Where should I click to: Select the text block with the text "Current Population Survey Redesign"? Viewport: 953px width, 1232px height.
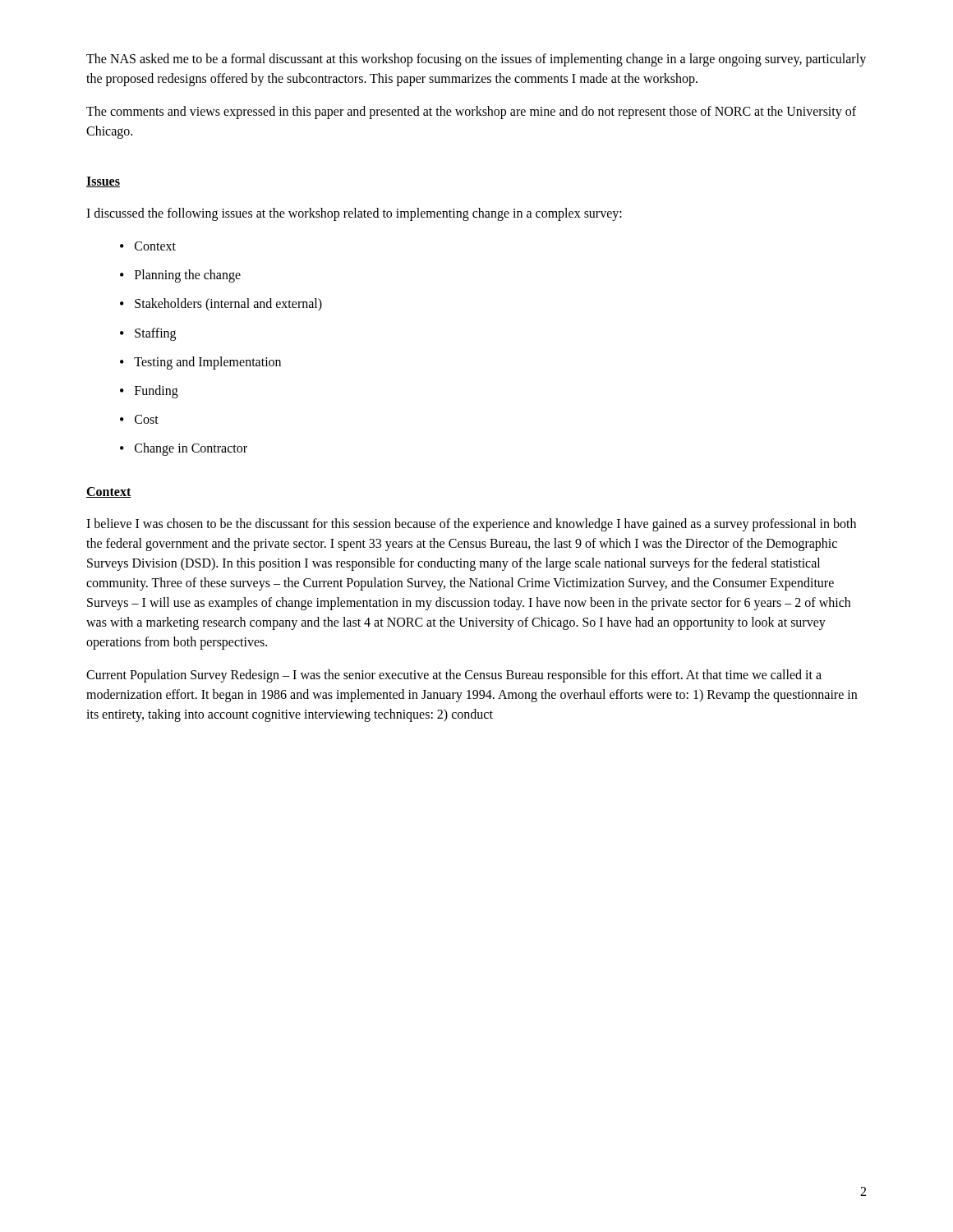coord(472,694)
